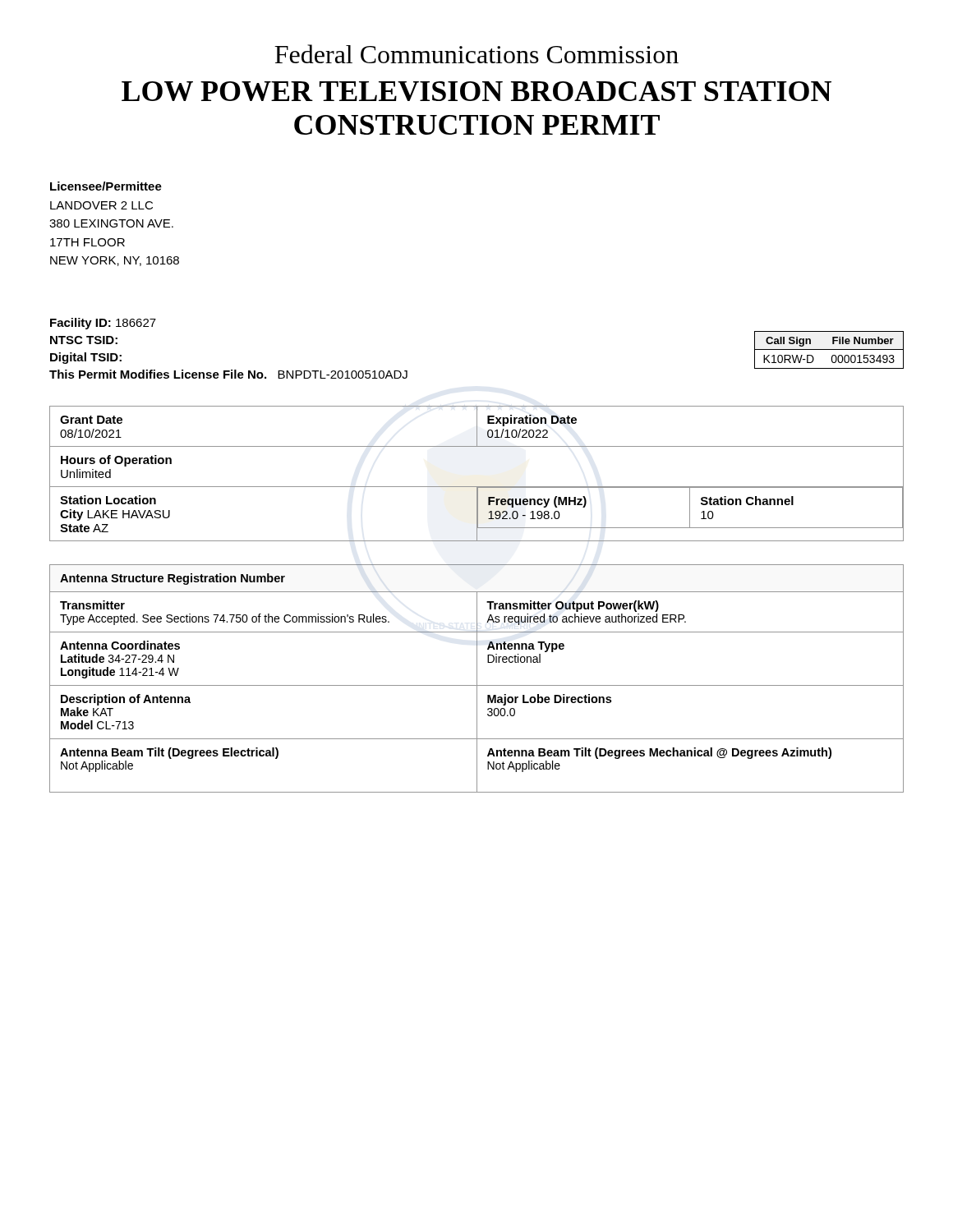Navigate to the element starting "Licensee/Permittee LANDOVER 2 LLC 380 LEXINGTON AVE. 17TH"
The height and width of the screenshot is (1232, 953).
click(x=106, y=186)
